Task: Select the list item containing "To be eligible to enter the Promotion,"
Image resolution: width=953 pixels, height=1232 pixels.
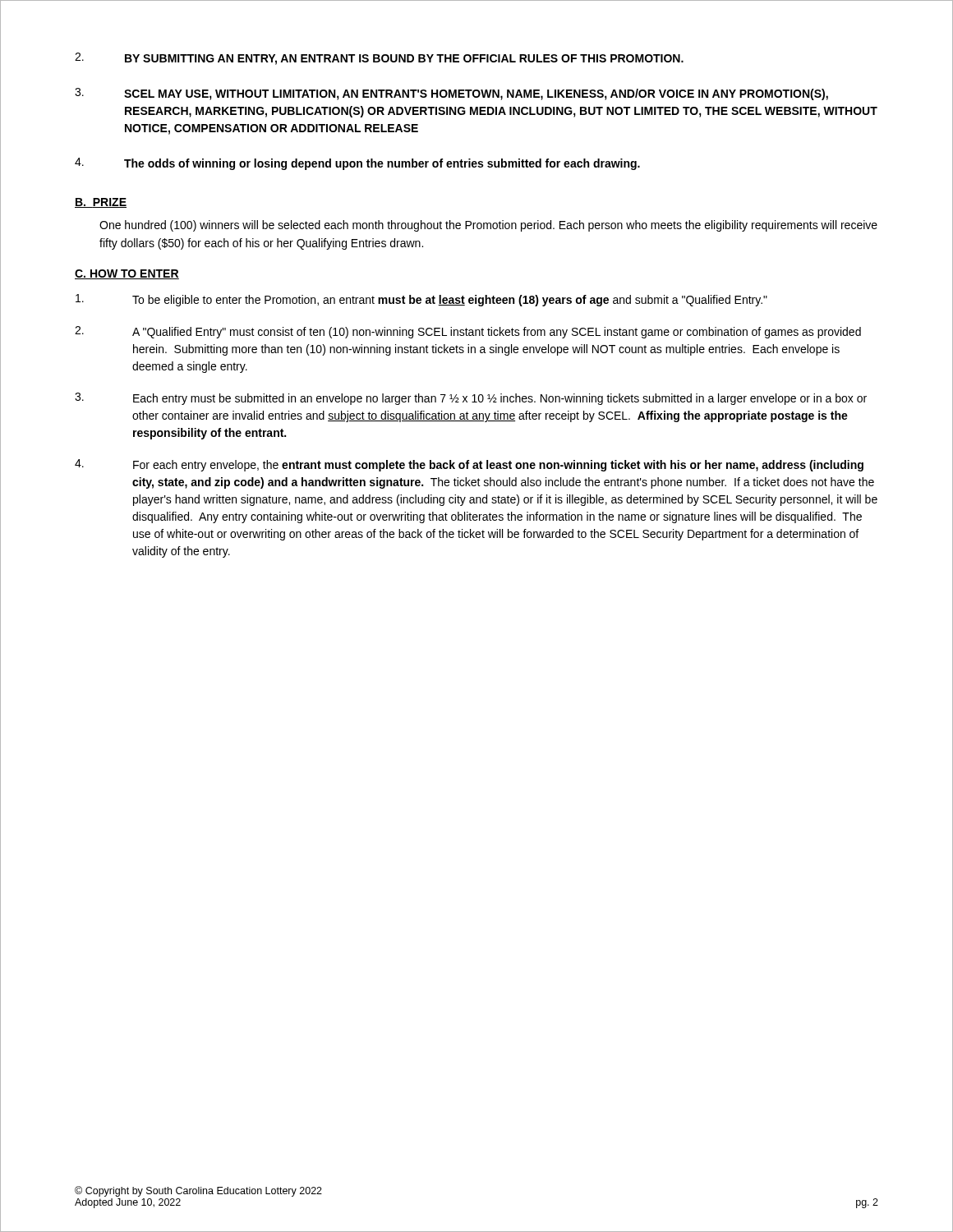Action: pyautogui.click(x=476, y=300)
